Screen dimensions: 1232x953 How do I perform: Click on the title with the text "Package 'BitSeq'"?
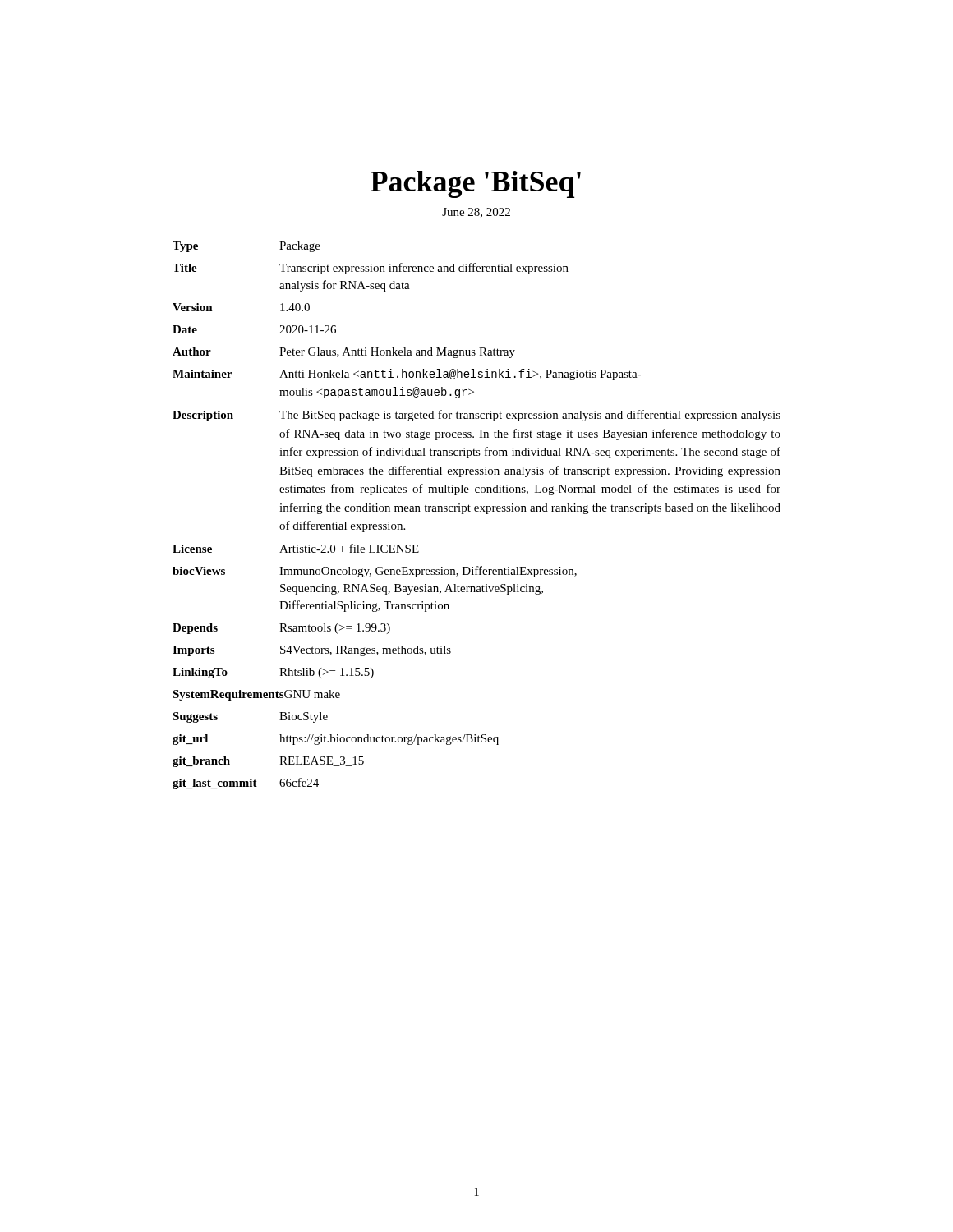click(x=476, y=182)
